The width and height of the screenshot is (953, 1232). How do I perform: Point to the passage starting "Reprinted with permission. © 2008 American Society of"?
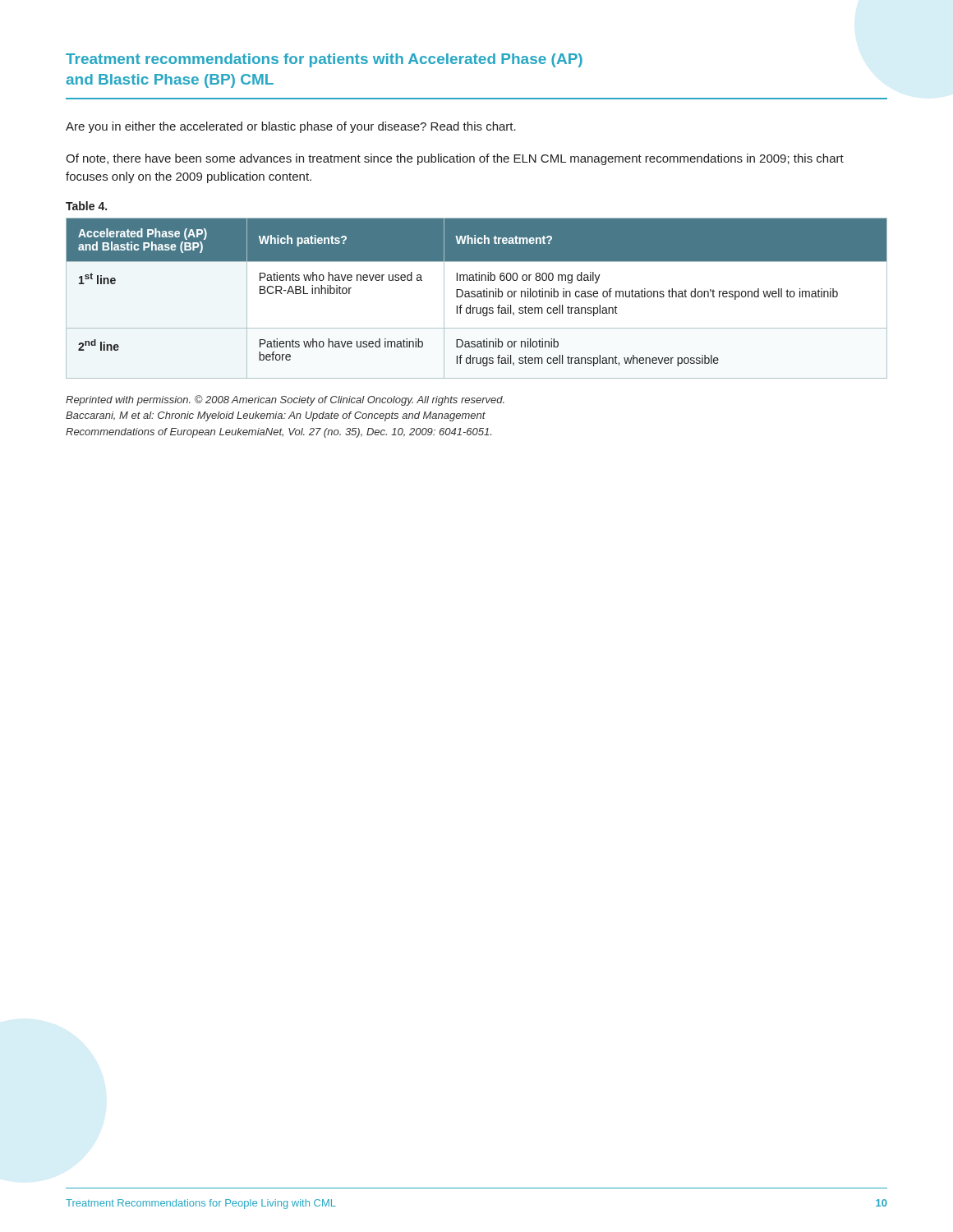pyautogui.click(x=476, y=416)
